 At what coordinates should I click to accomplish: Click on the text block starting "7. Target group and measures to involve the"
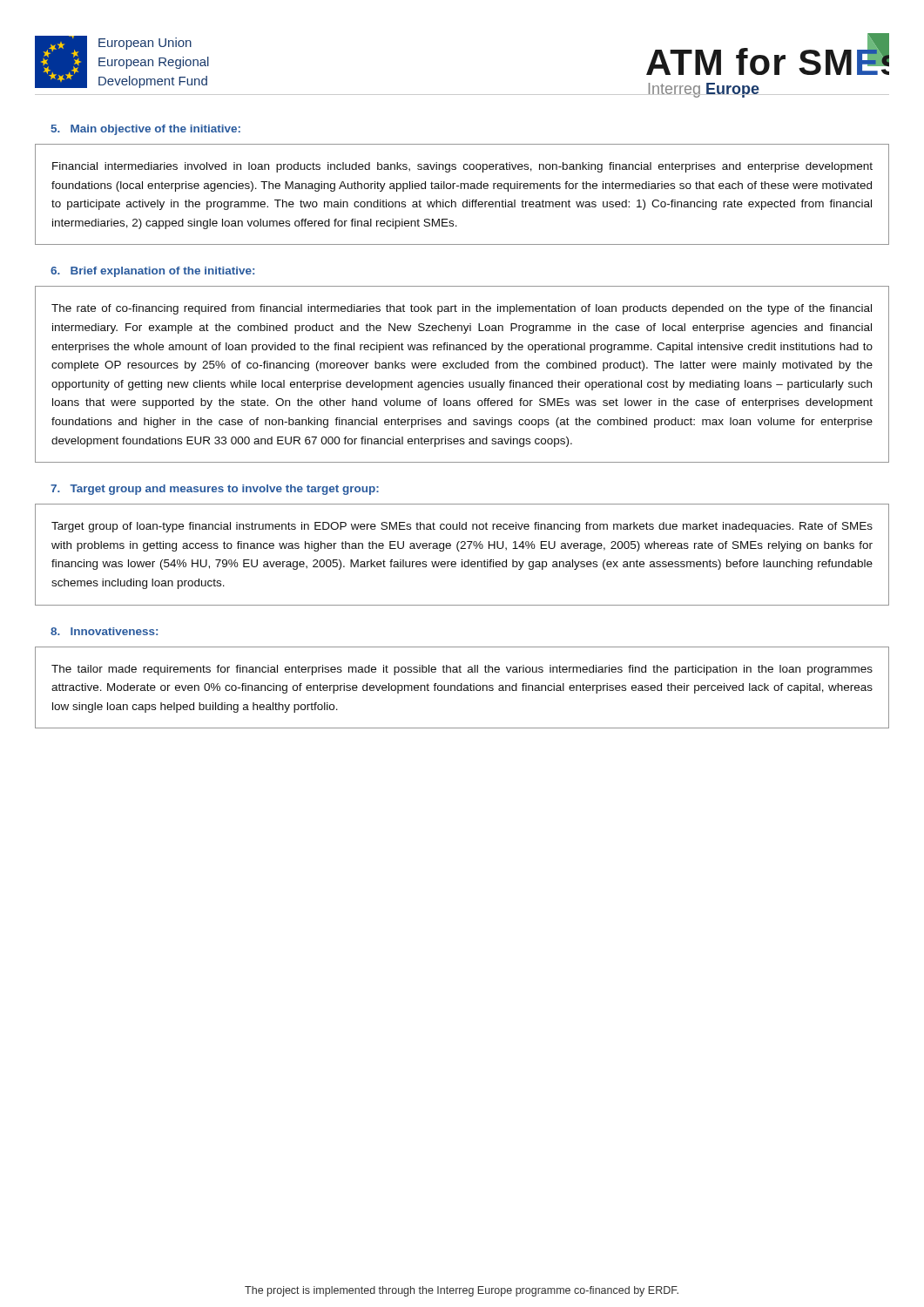click(215, 489)
